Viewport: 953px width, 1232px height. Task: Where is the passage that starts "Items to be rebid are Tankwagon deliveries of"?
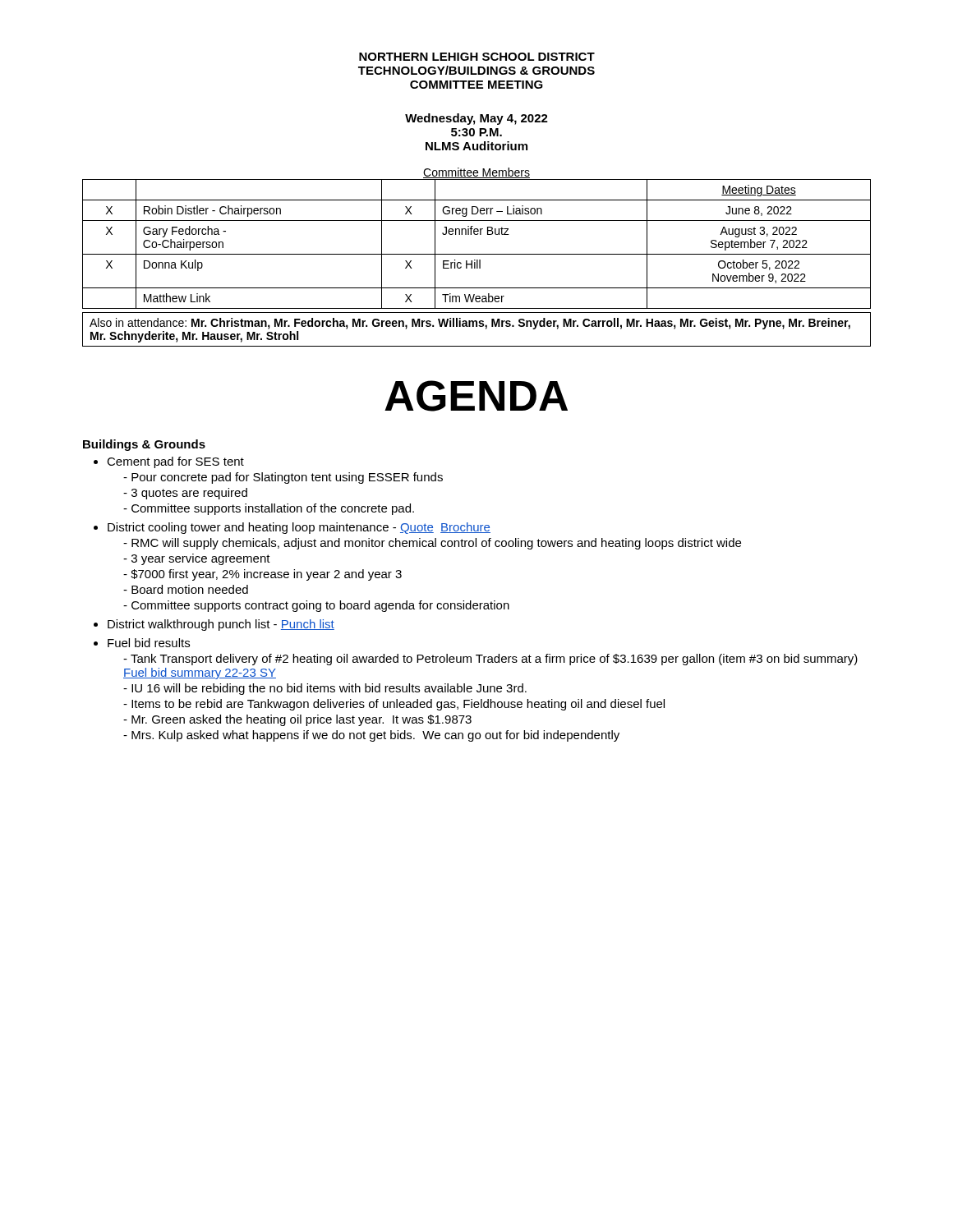click(398, 703)
